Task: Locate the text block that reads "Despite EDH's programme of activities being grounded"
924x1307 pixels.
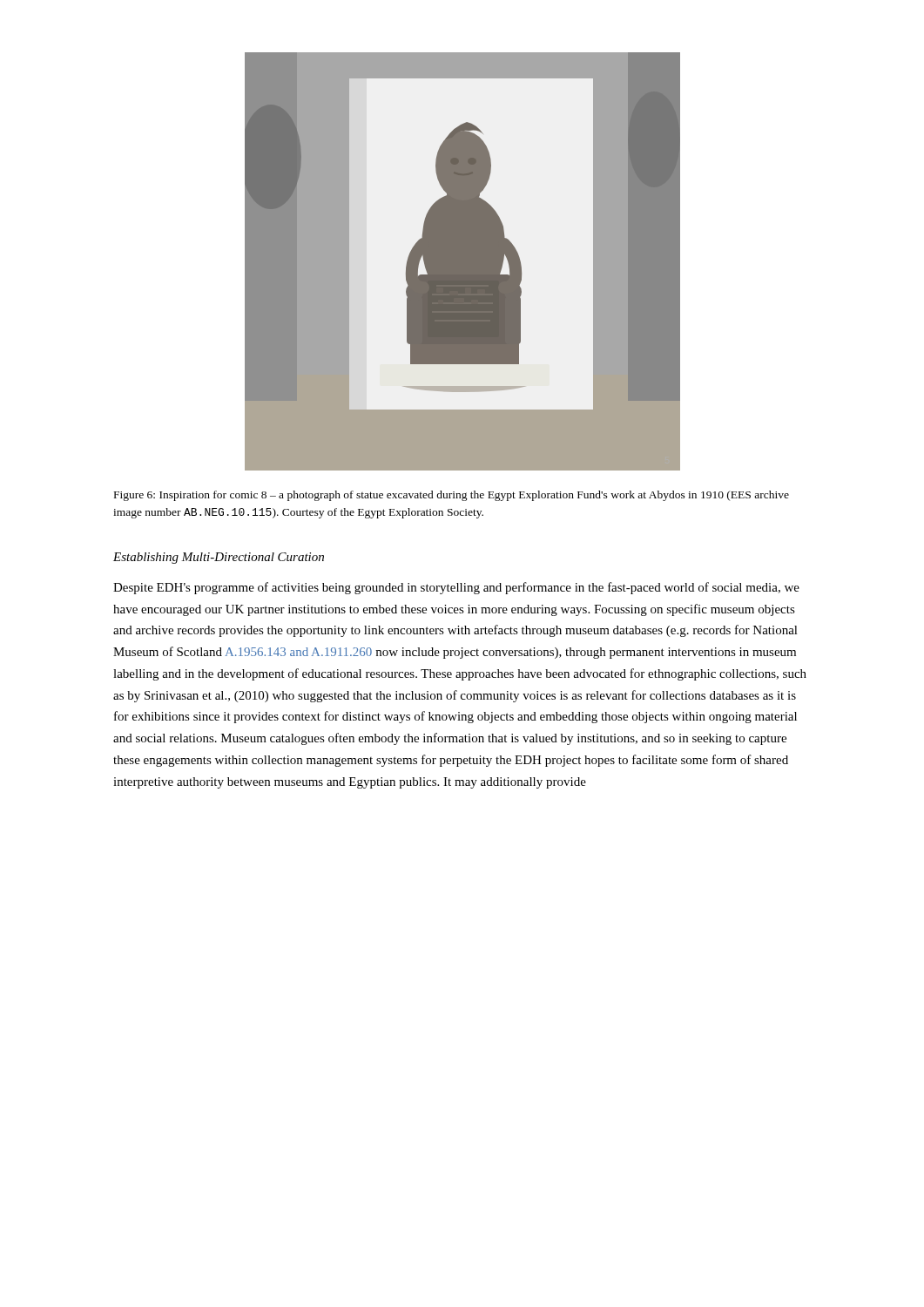Action: pos(460,684)
